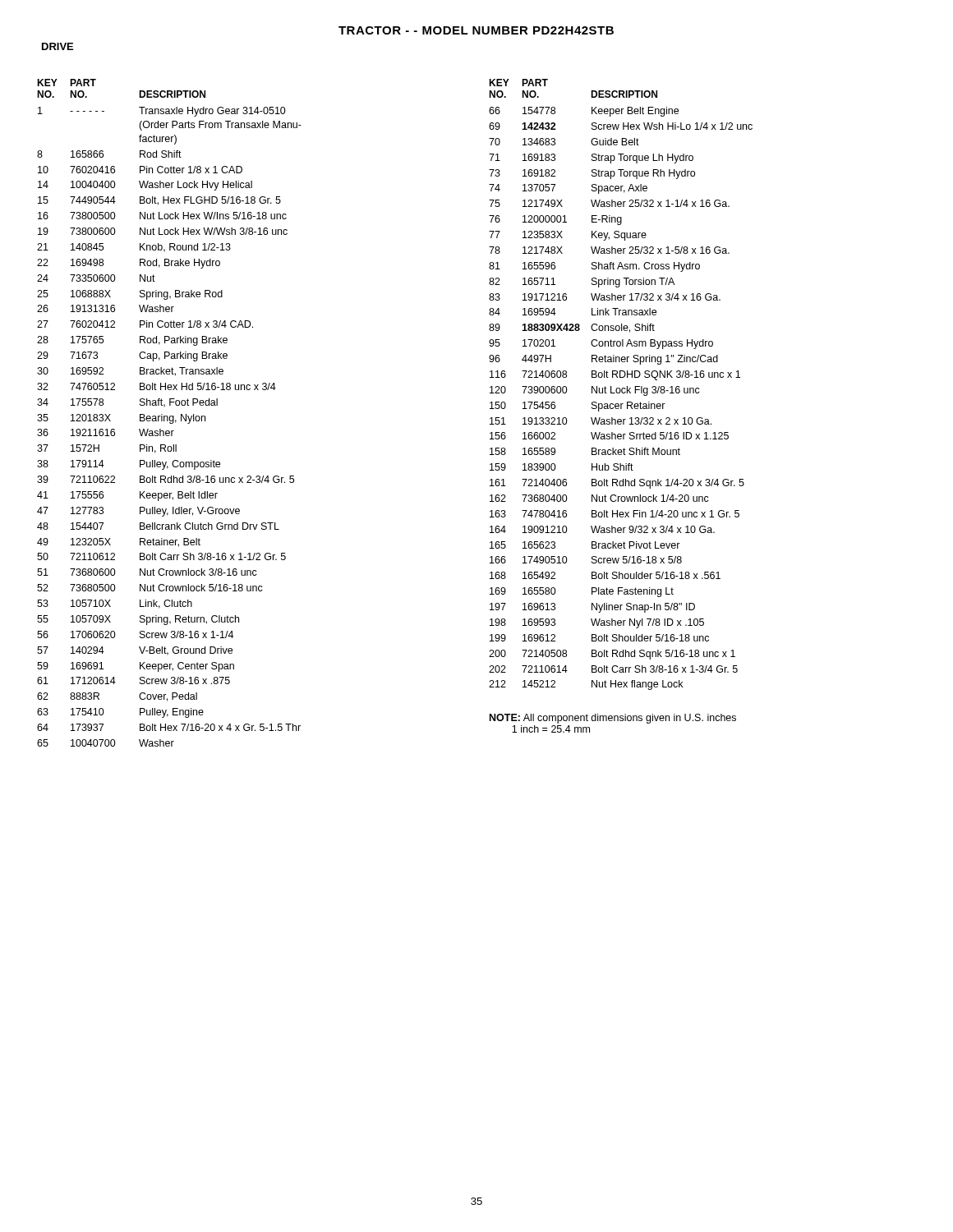Locate the table with the text "Washer 25/32 x"

point(702,414)
